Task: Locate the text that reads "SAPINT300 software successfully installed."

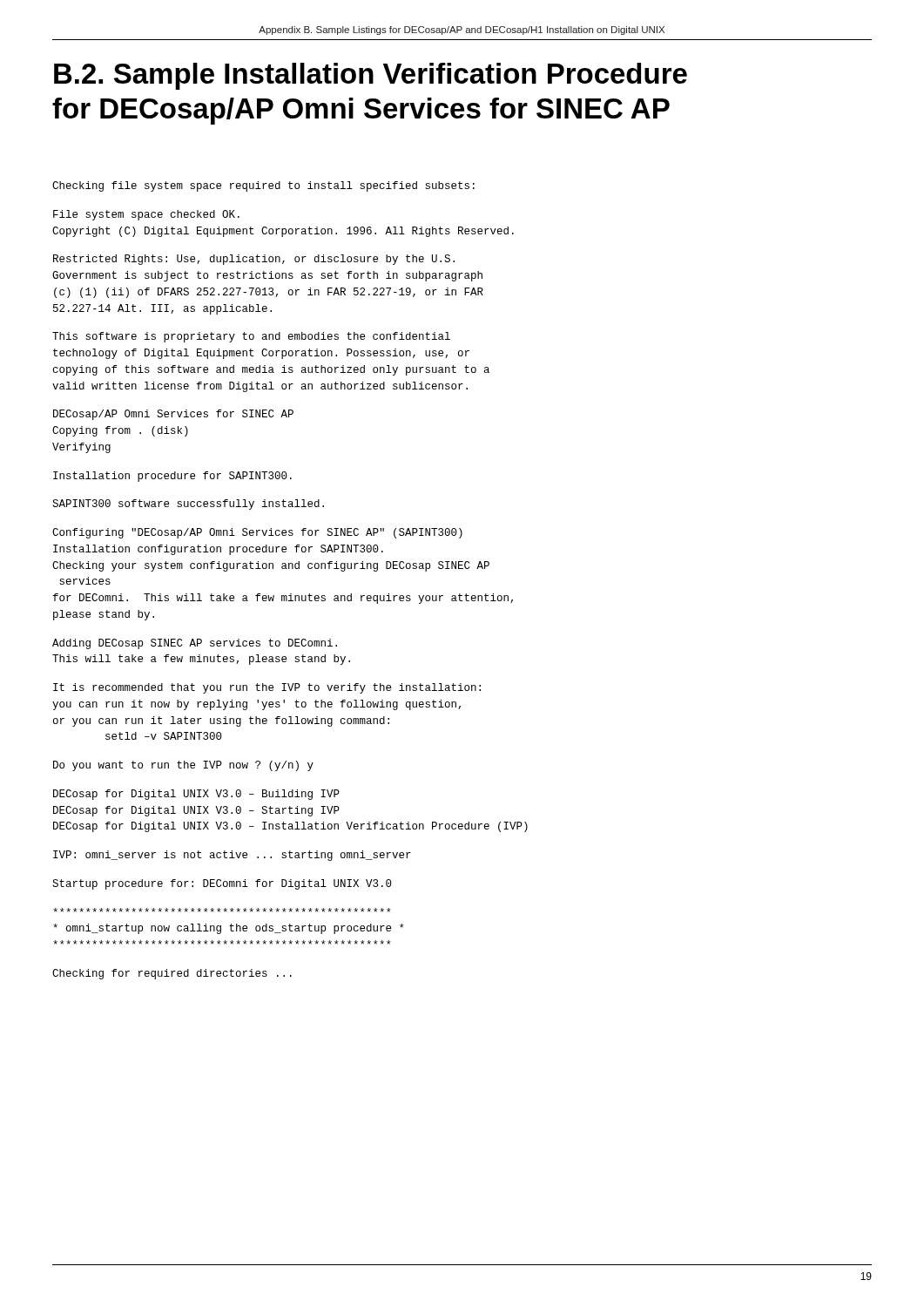Action: tap(189, 505)
